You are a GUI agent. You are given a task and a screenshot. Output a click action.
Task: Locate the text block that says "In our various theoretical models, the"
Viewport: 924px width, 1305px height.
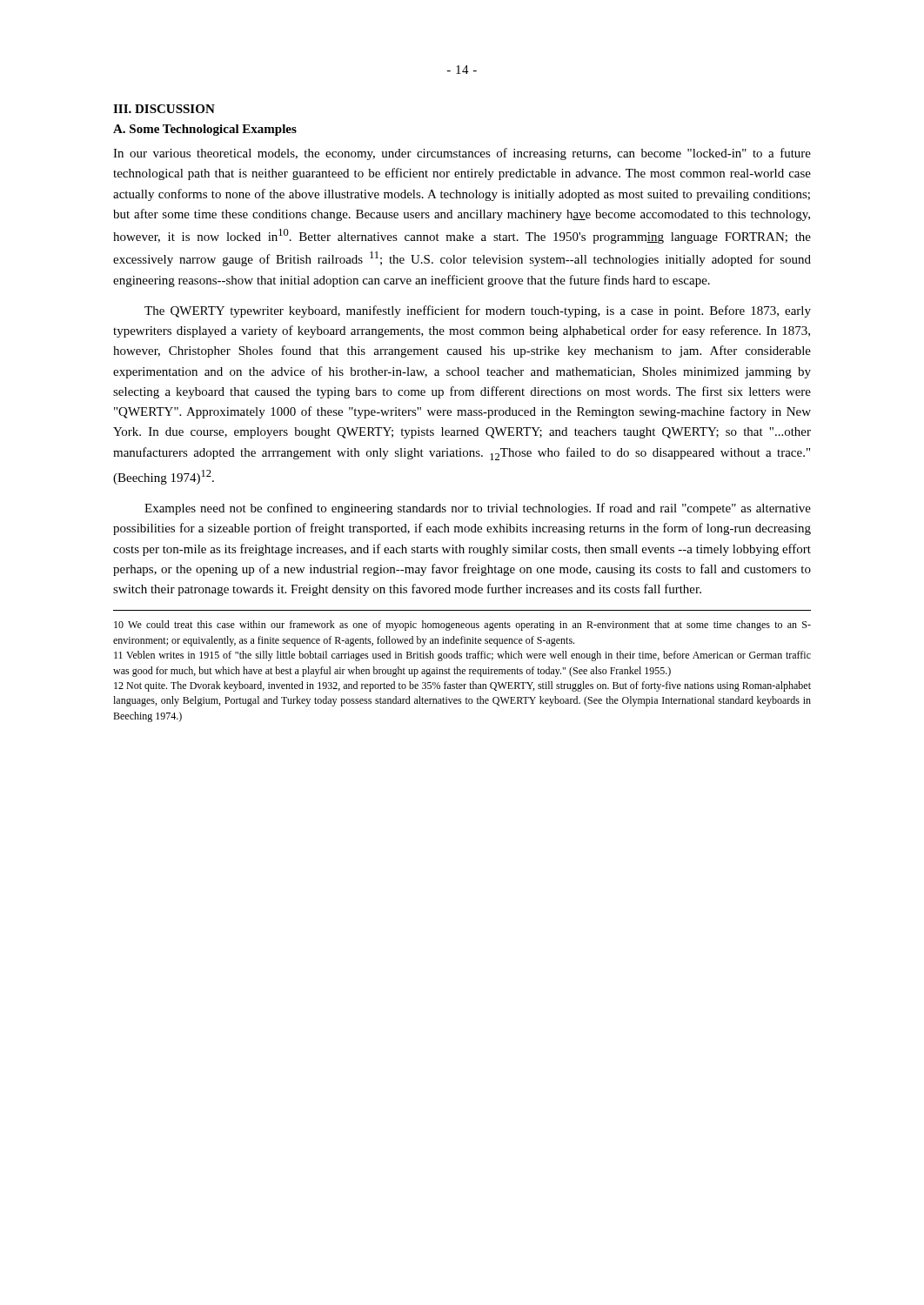462,216
